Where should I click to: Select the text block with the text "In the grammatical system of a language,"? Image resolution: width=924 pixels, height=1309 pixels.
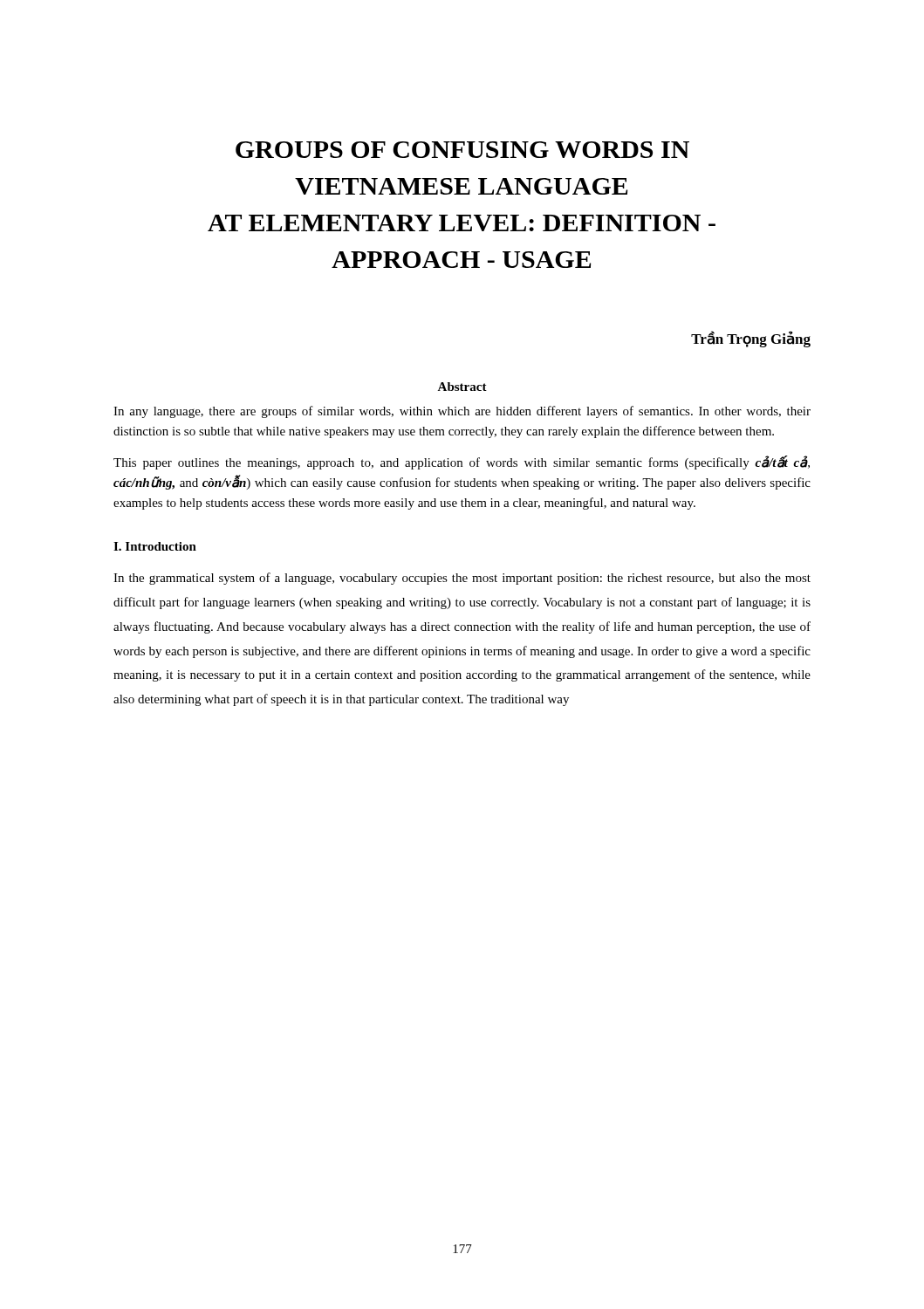pyautogui.click(x=462, y=638)
